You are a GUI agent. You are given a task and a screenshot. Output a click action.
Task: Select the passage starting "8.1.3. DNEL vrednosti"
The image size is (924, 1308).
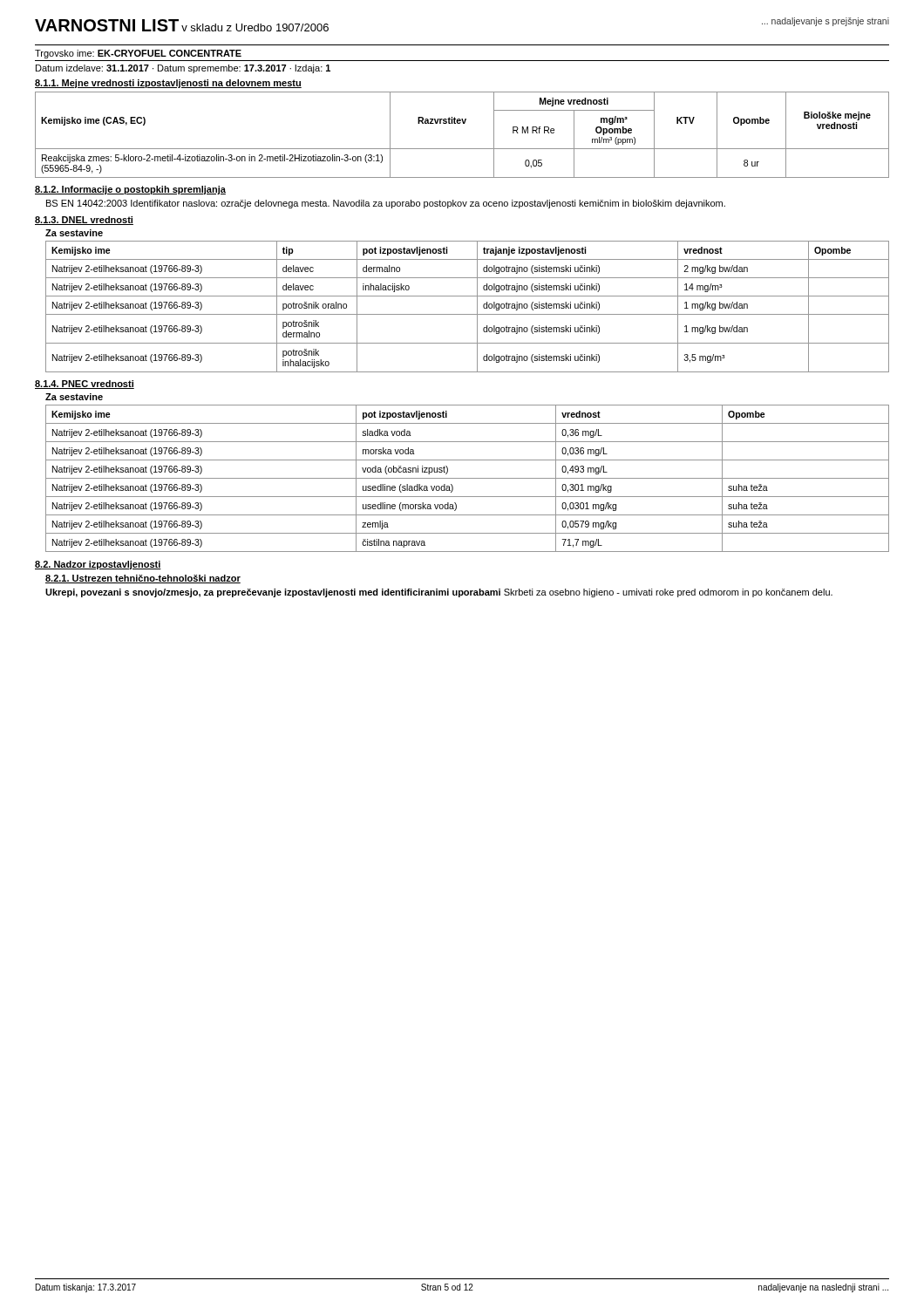click(84, 220)
